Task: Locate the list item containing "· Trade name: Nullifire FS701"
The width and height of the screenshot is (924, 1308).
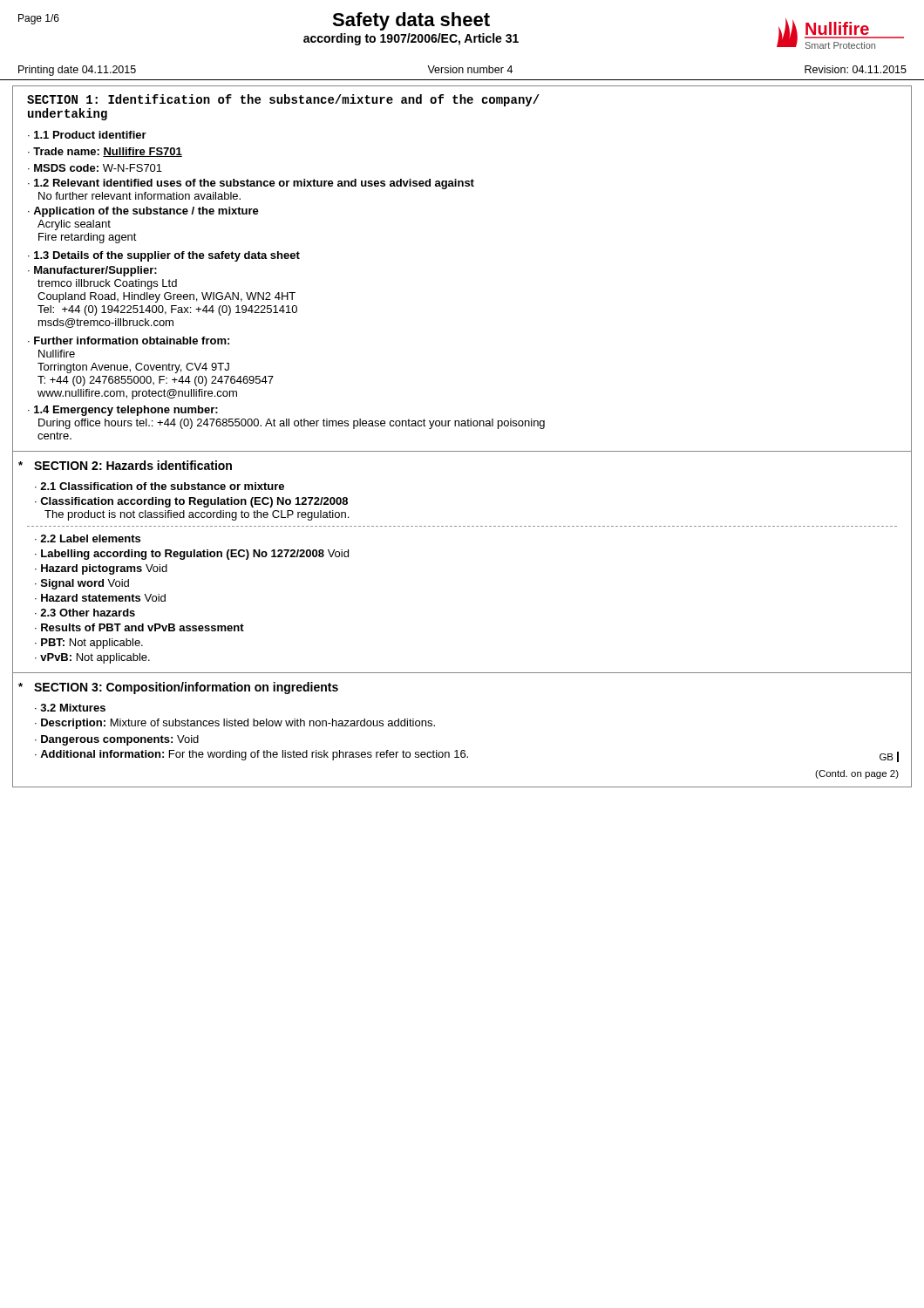Action: click(x=104, y=151)
